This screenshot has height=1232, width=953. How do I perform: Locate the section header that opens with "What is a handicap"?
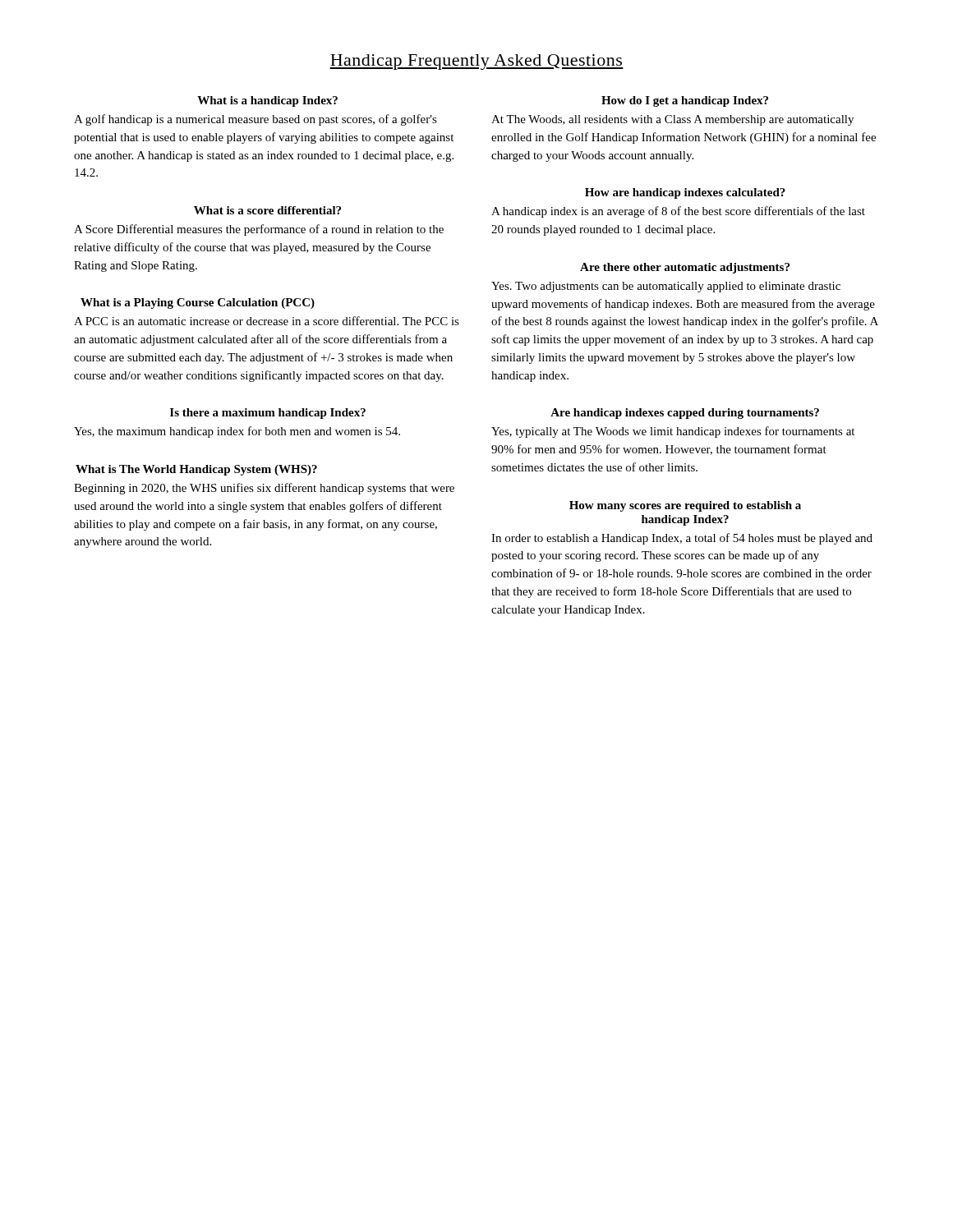[268, 100]
